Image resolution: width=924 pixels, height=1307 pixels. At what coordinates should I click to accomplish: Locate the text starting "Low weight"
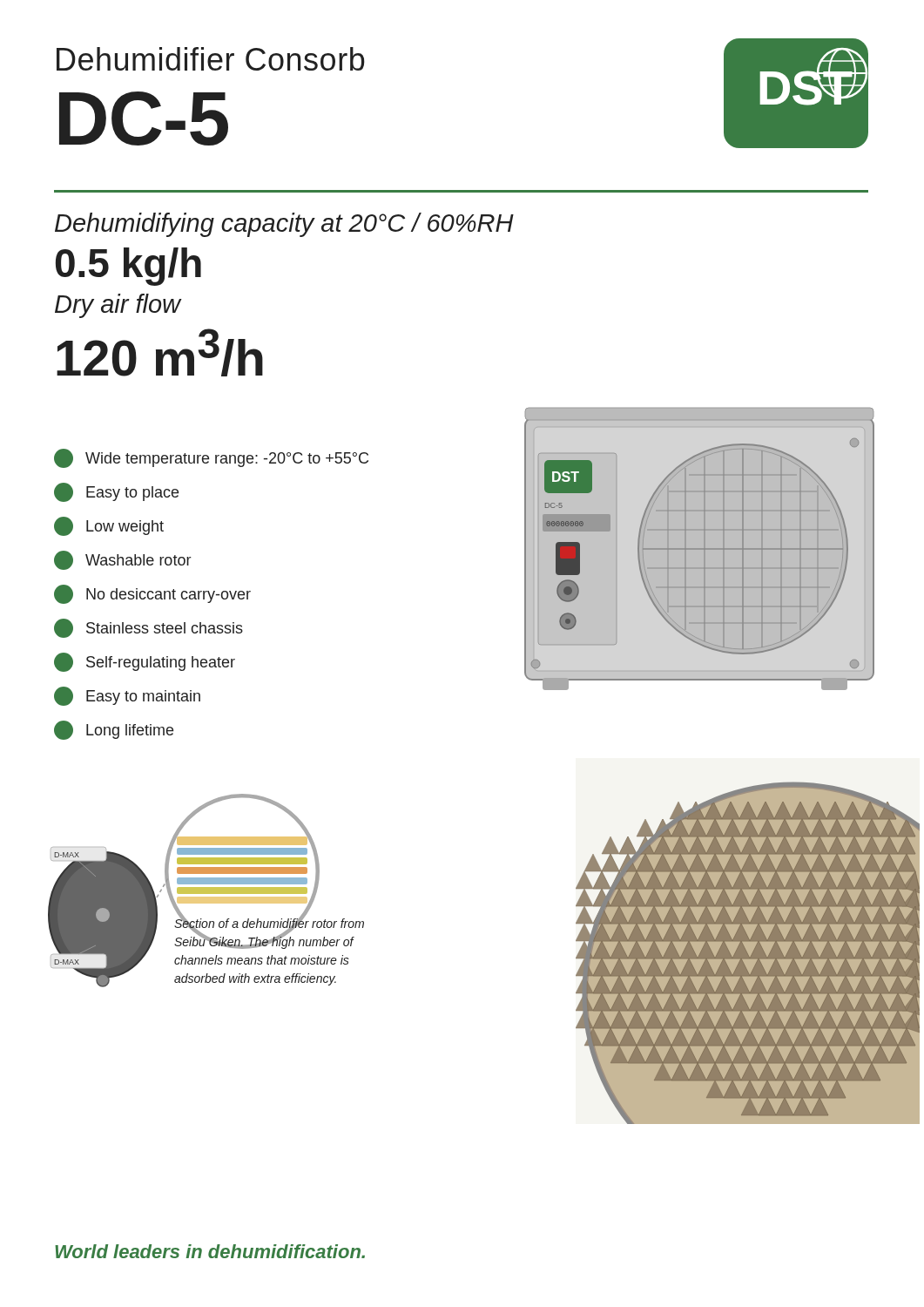[x=109, y=526]
